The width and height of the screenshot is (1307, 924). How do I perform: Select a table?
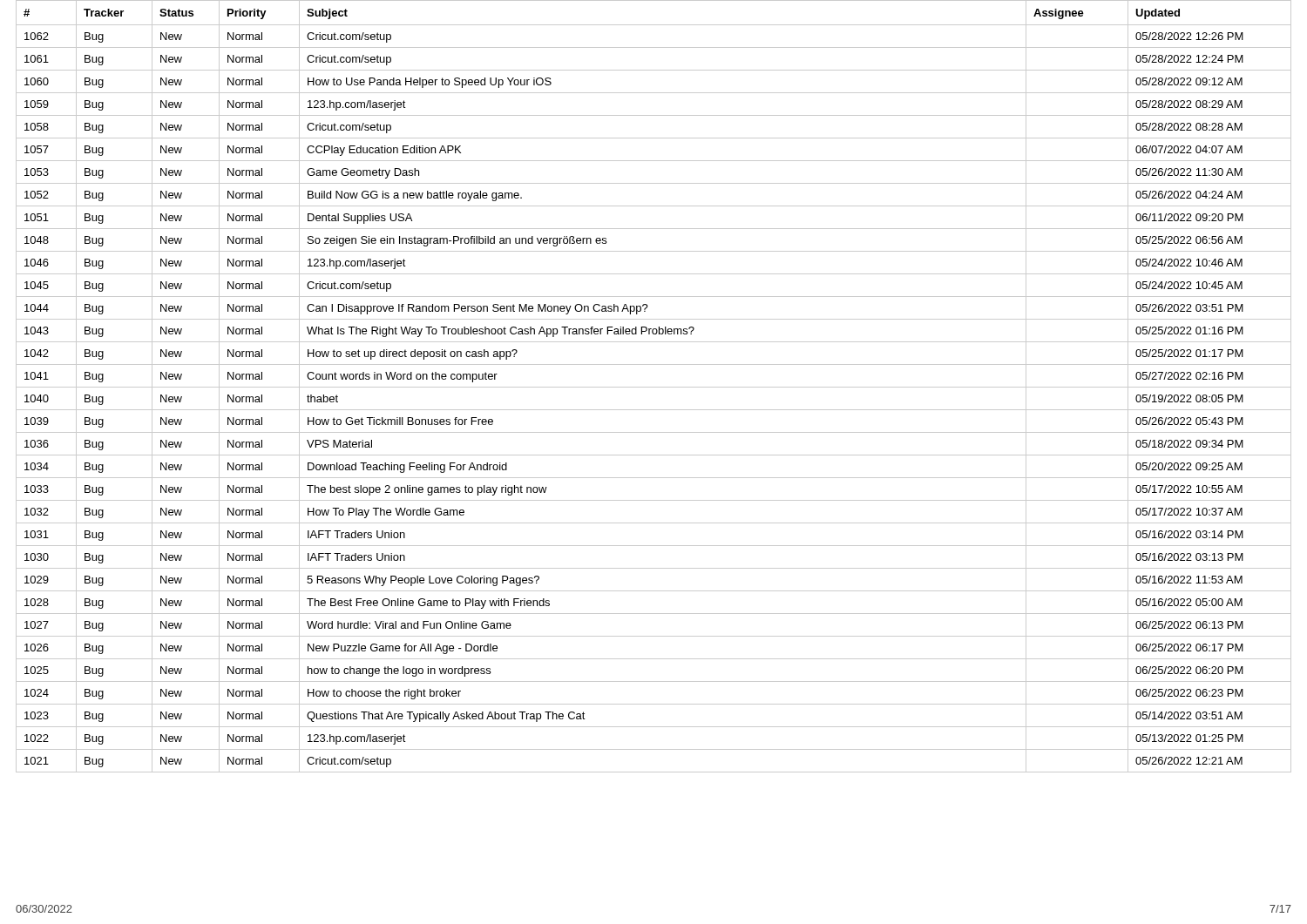(x=654, y=386)
